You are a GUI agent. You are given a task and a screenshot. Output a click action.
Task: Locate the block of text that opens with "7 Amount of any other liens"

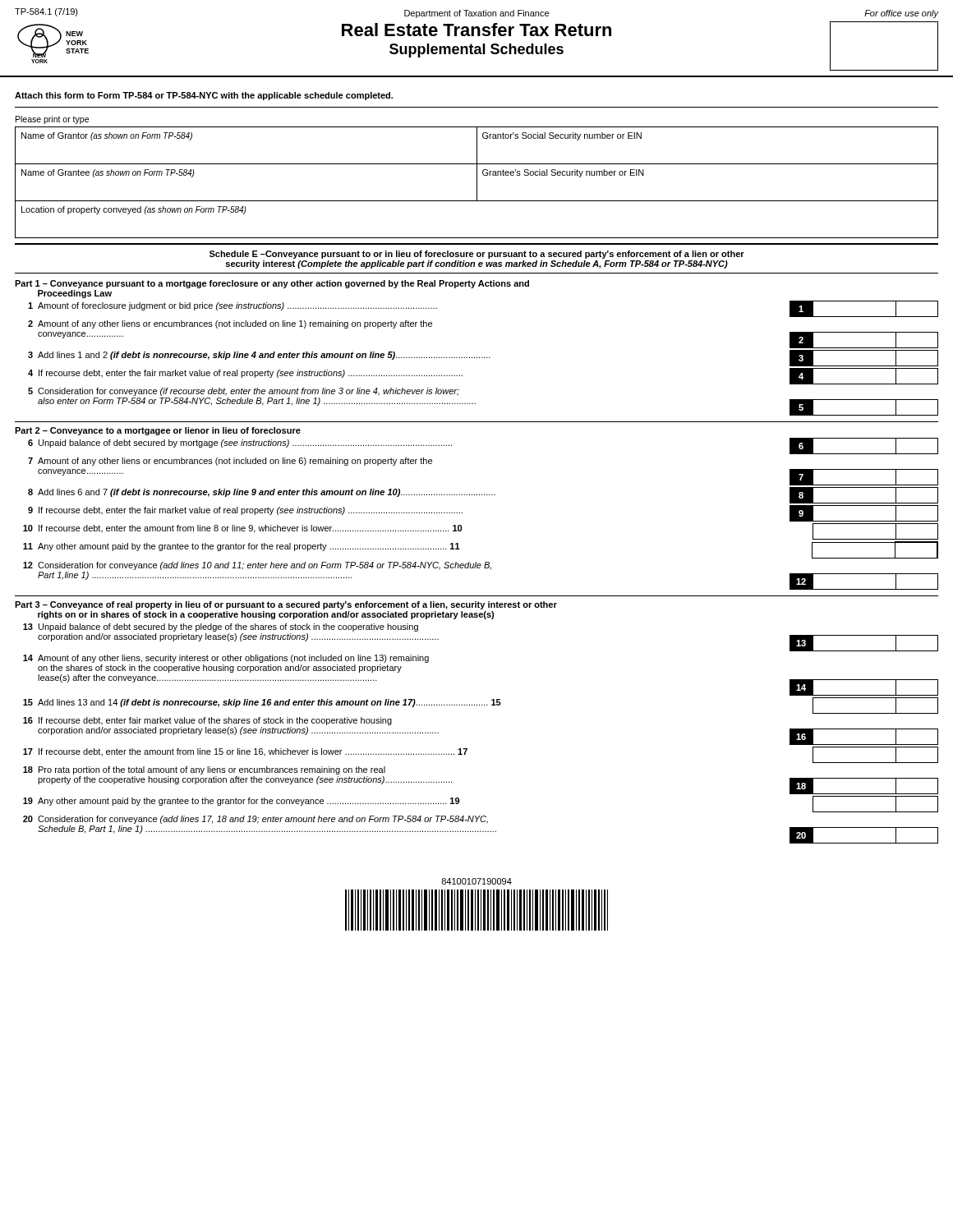pos(230,462)
